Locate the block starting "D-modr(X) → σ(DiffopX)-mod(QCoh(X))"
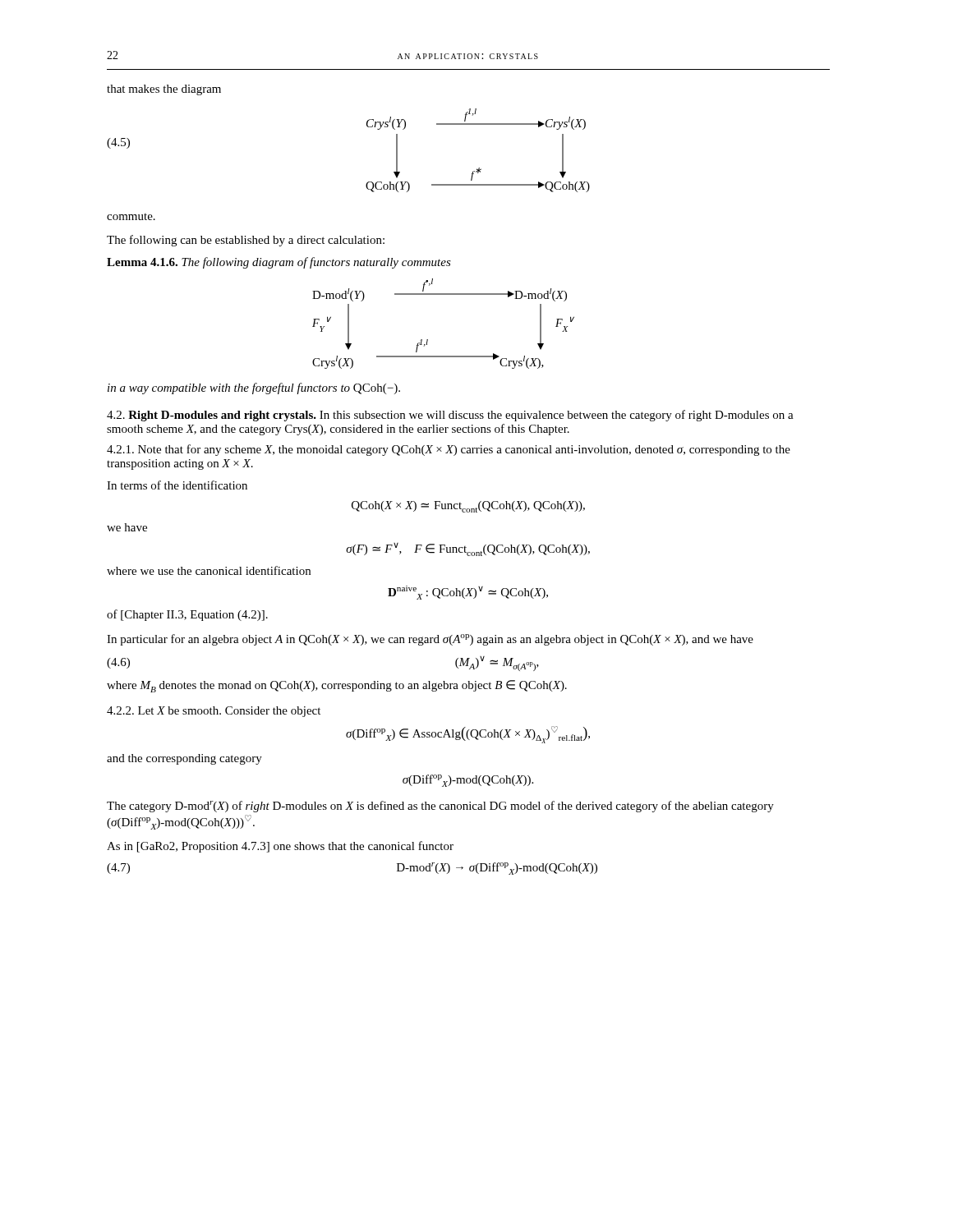The image size is (953, 1232). 497,868
